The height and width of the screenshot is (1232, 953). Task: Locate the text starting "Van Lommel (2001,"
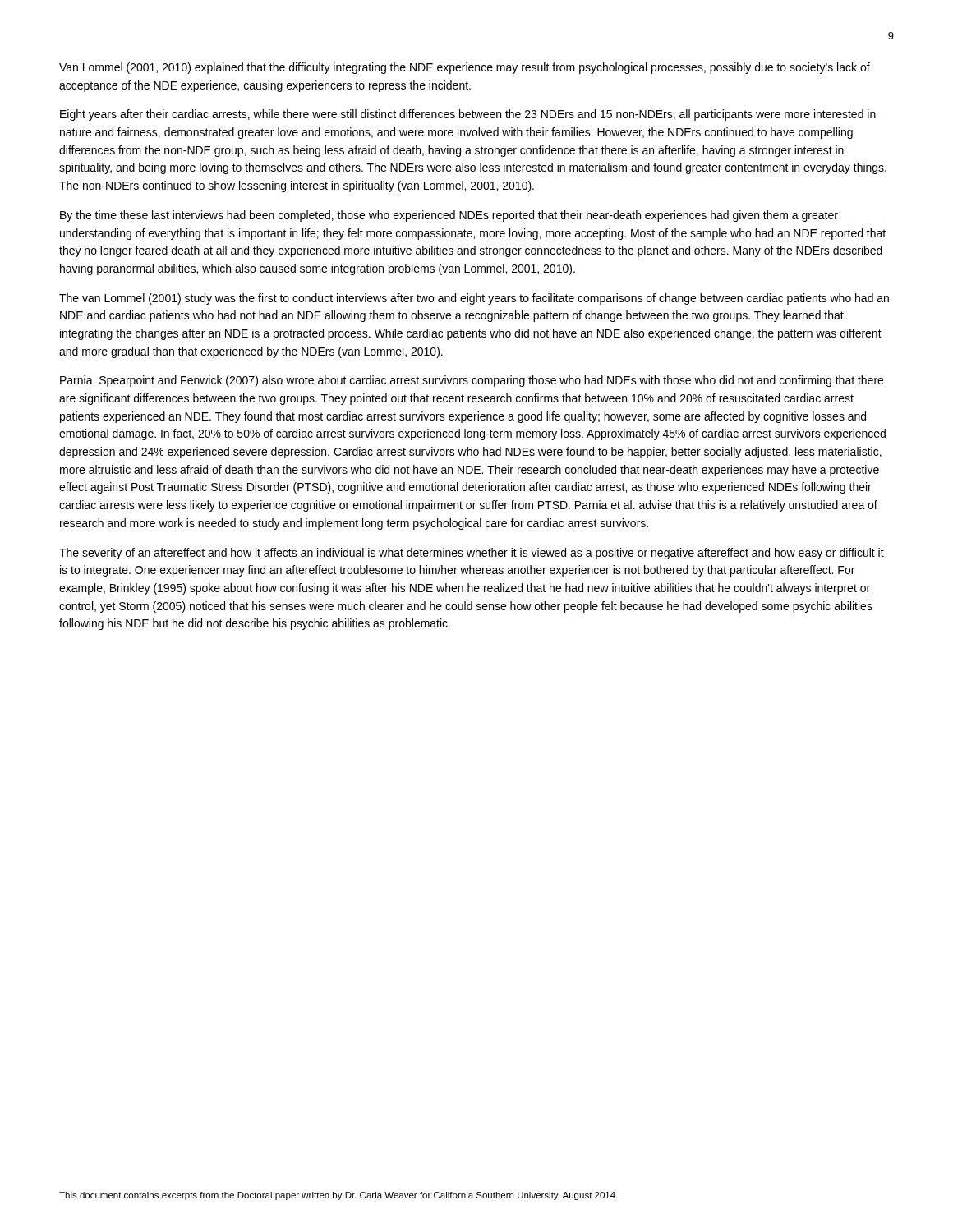[x=464, y=76]
